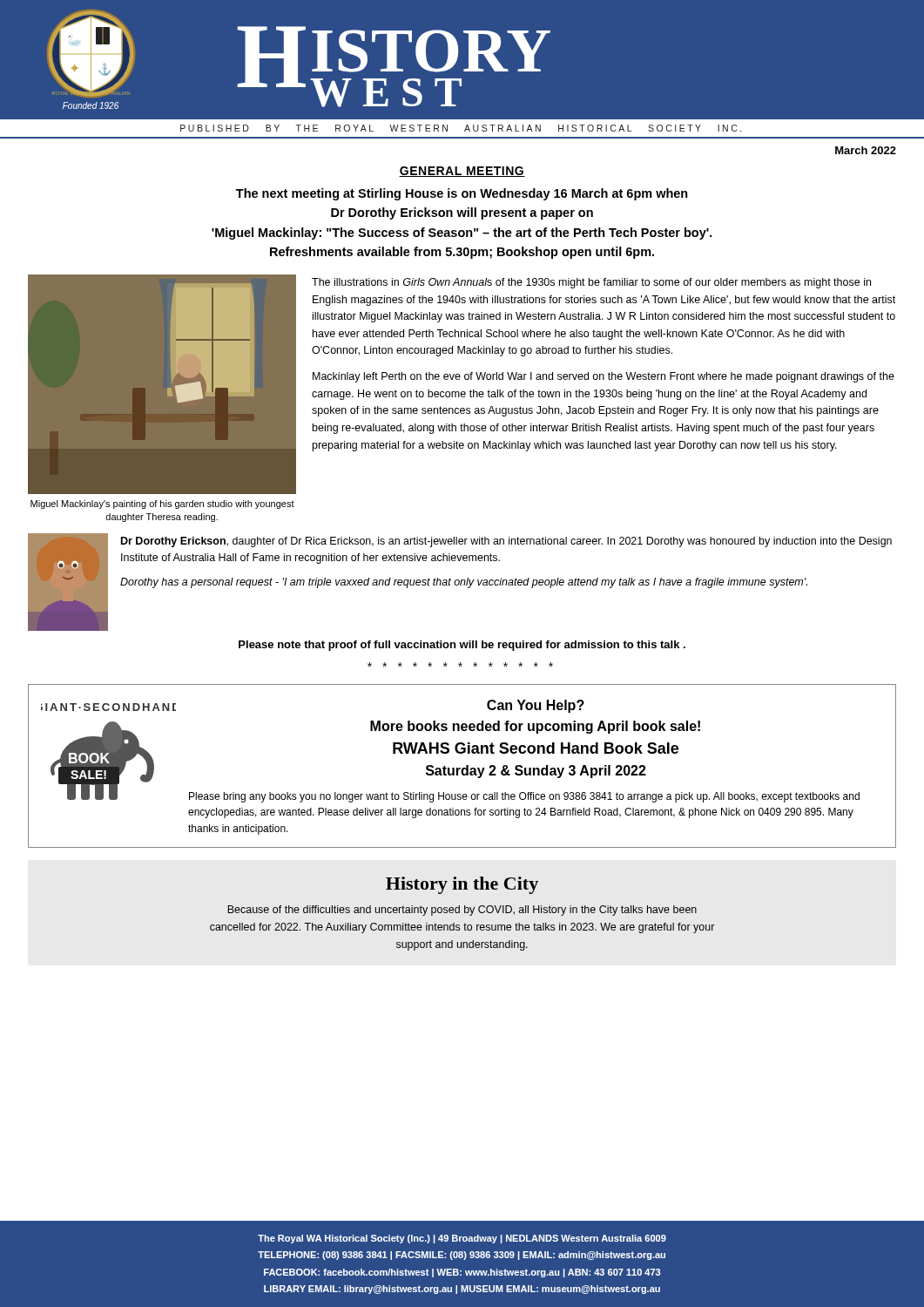
Task: Click the passage that begins "Please note that proof of full"
Action: (x=462, y=644)
